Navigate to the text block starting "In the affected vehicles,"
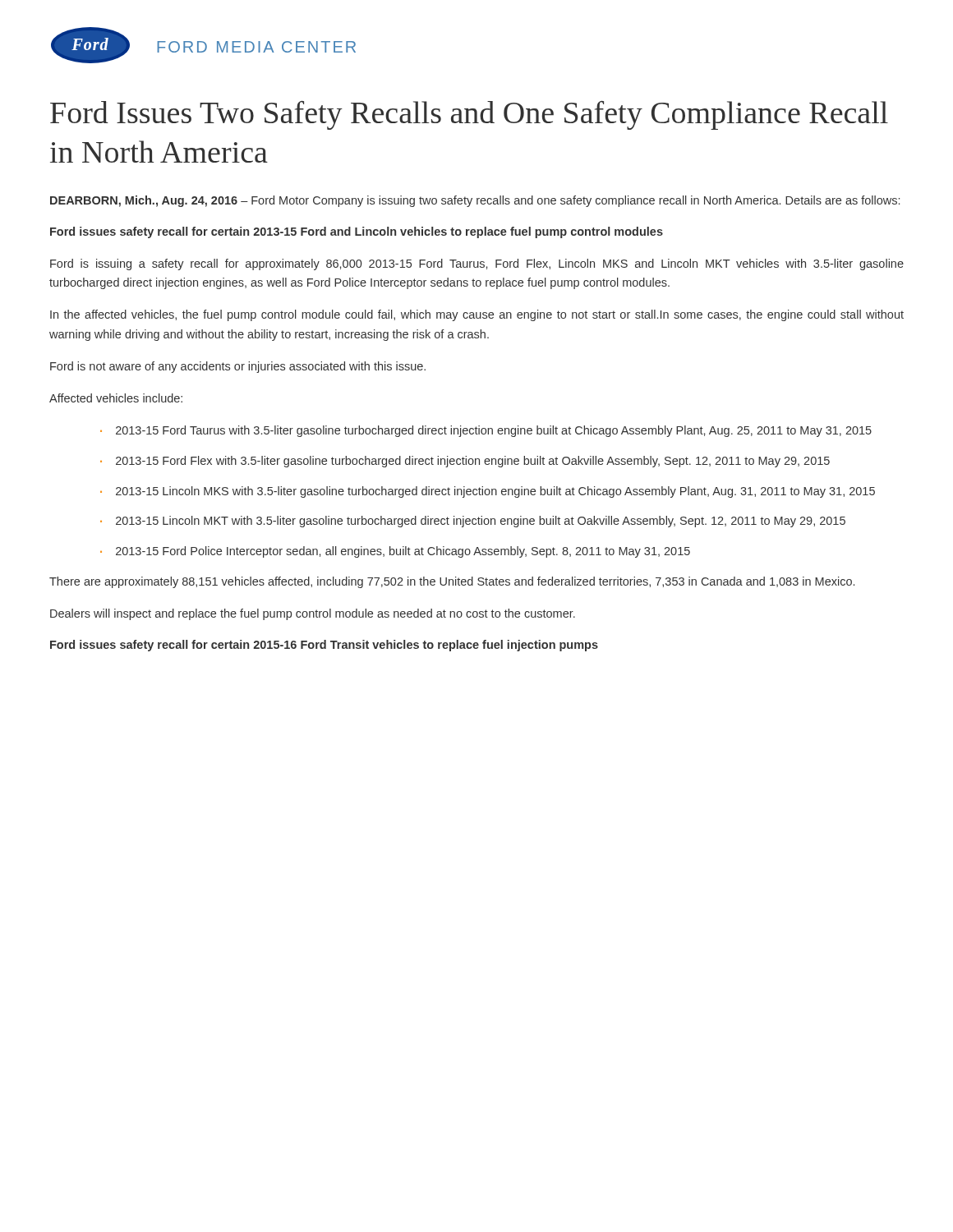Image resolution: width=953 pixels, height=1232 pixels. coord(476,324)
